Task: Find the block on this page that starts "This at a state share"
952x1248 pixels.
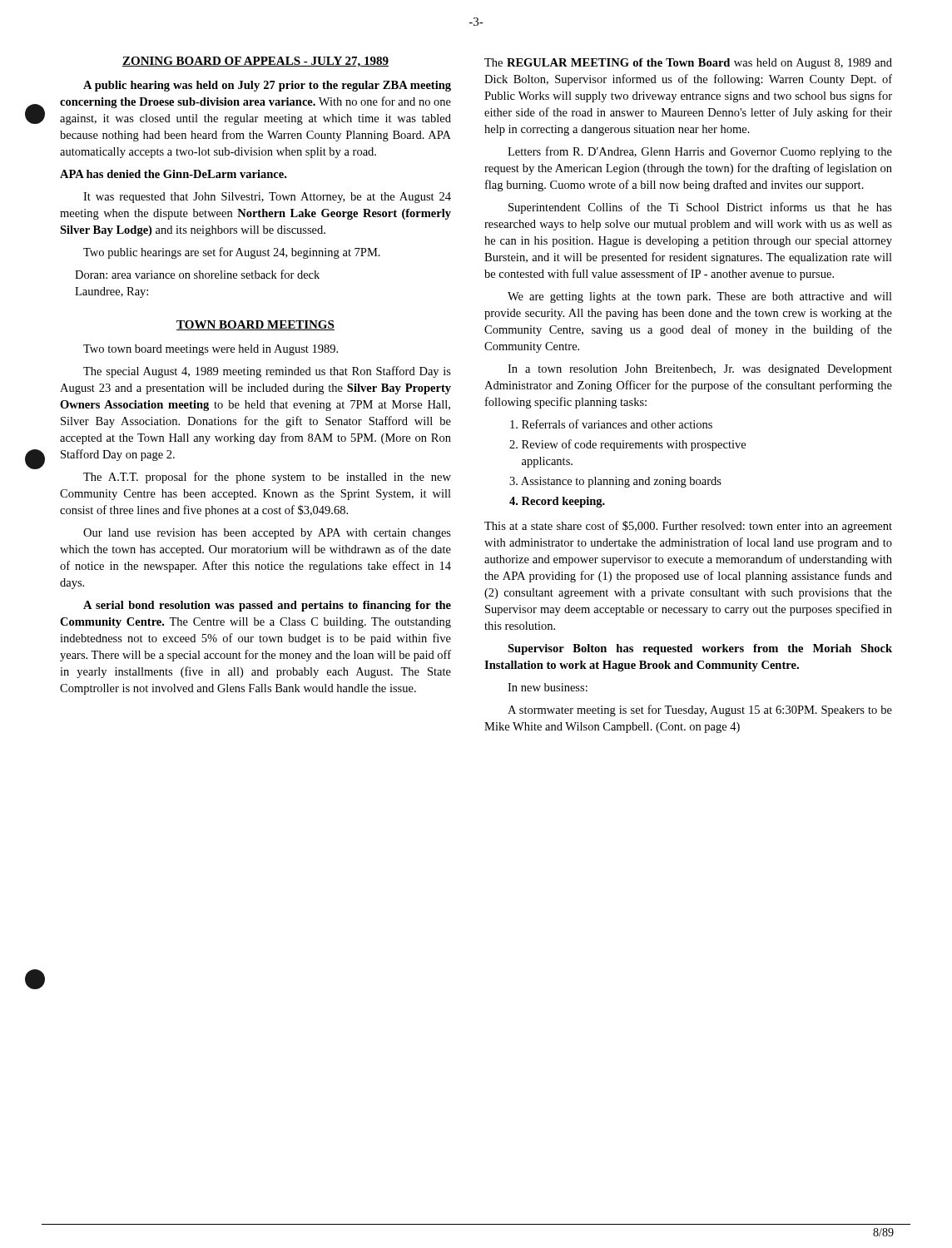Action: [688, 527]
